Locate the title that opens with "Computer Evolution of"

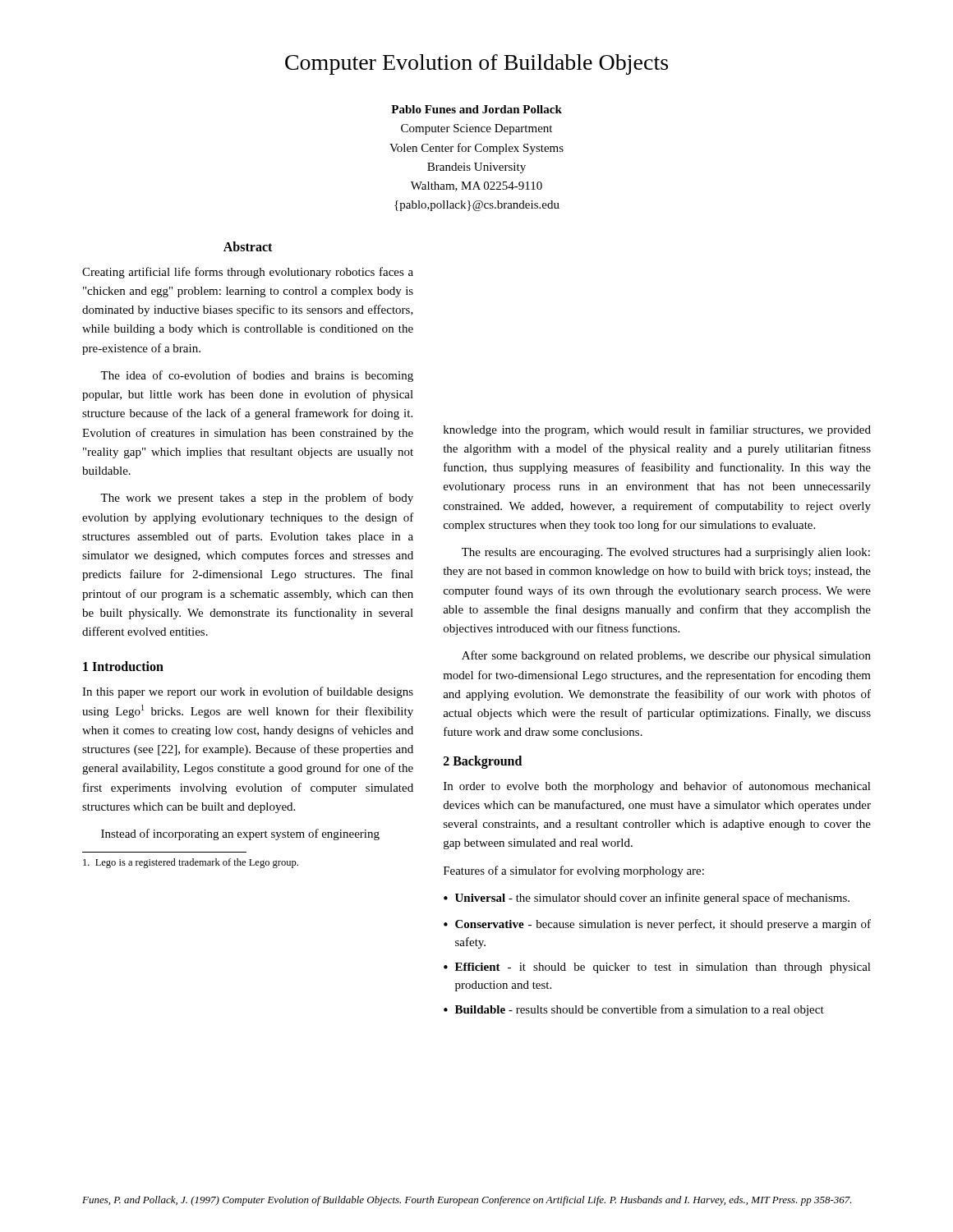click(476, 62)
